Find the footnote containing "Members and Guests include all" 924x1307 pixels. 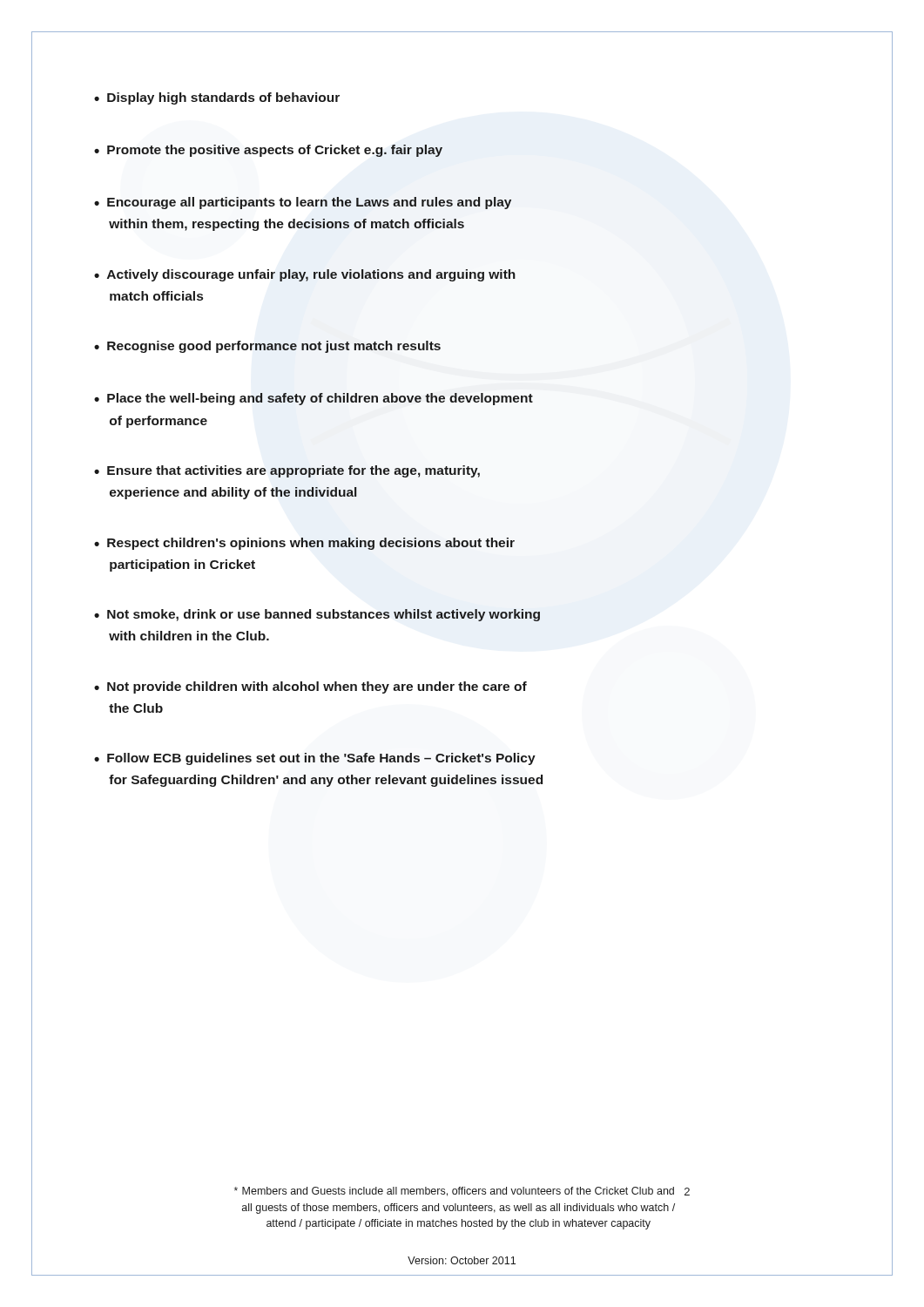point(462,1208)
